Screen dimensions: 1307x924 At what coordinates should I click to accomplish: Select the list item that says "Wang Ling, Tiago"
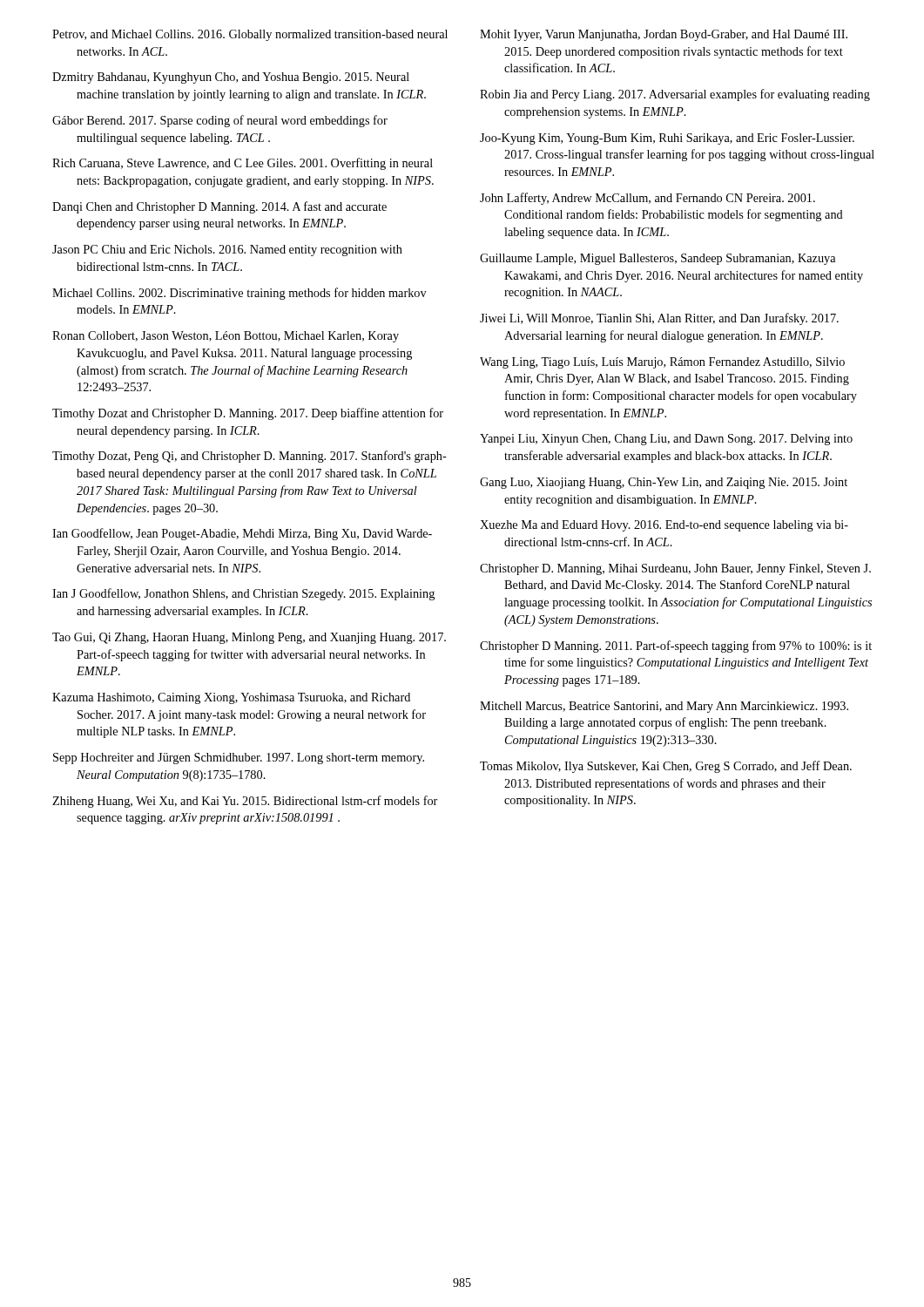coord(668,387)
